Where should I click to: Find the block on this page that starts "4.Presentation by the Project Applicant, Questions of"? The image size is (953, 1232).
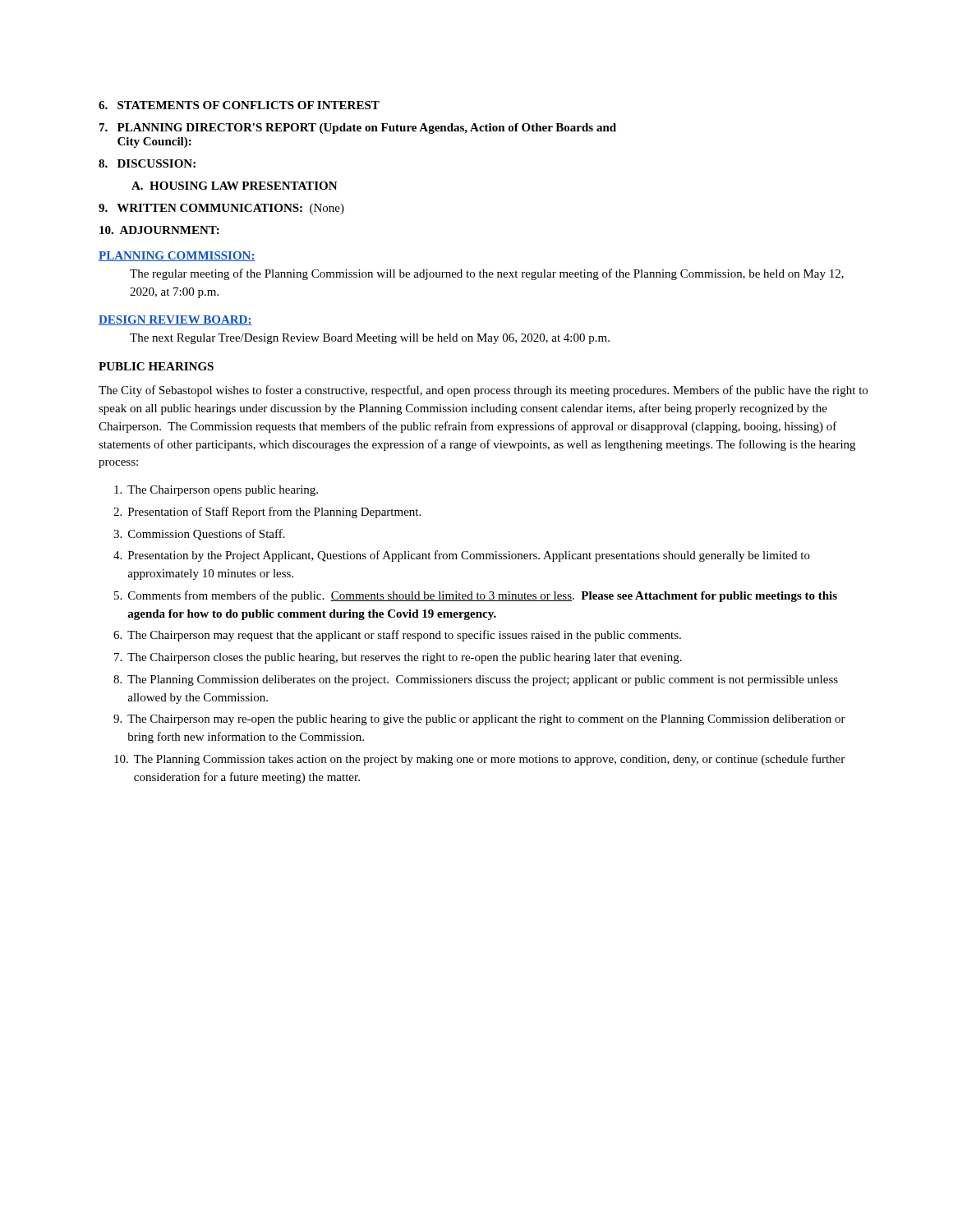tap(492, 565)
